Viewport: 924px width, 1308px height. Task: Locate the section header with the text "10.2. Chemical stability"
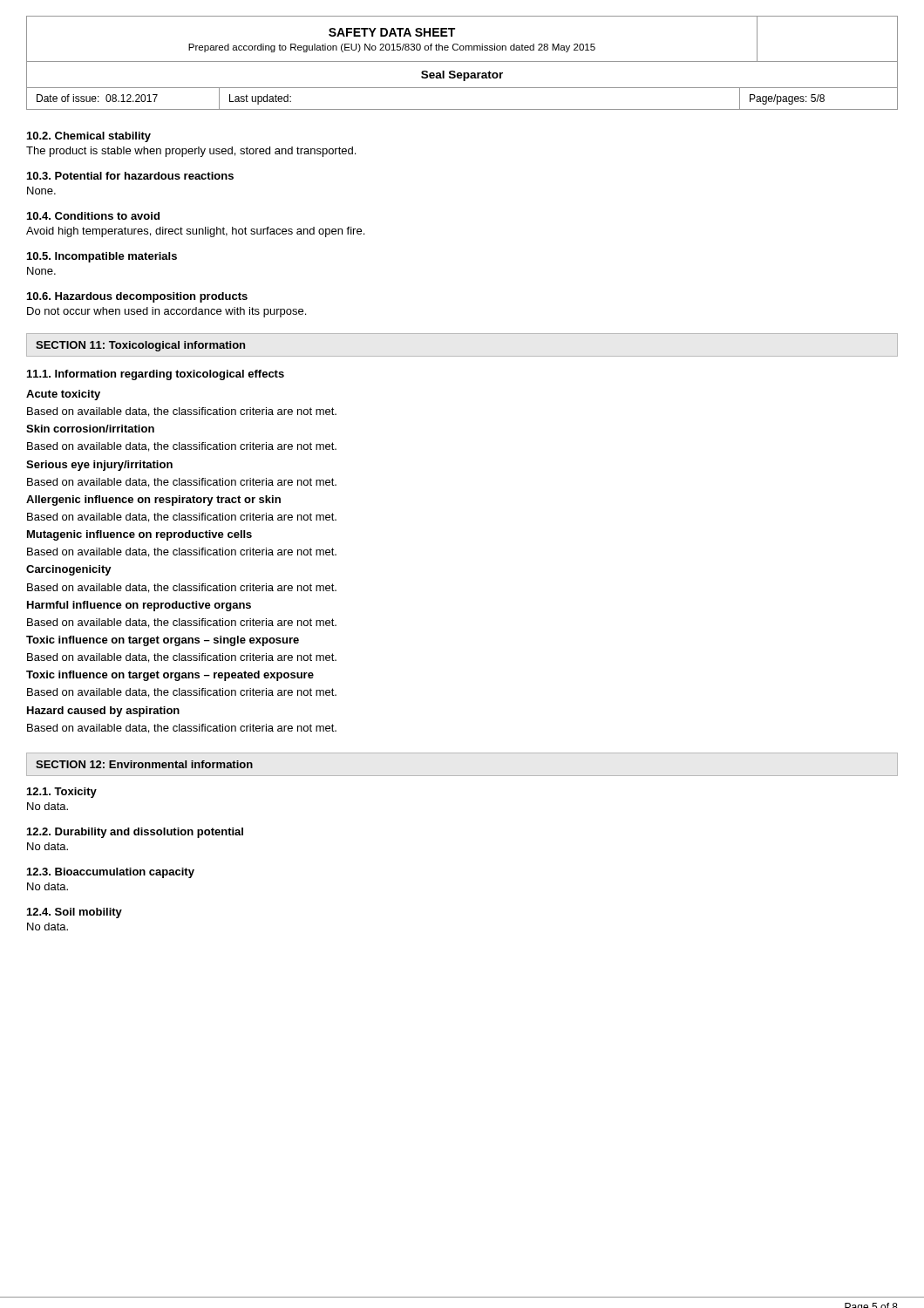(89, 136)
